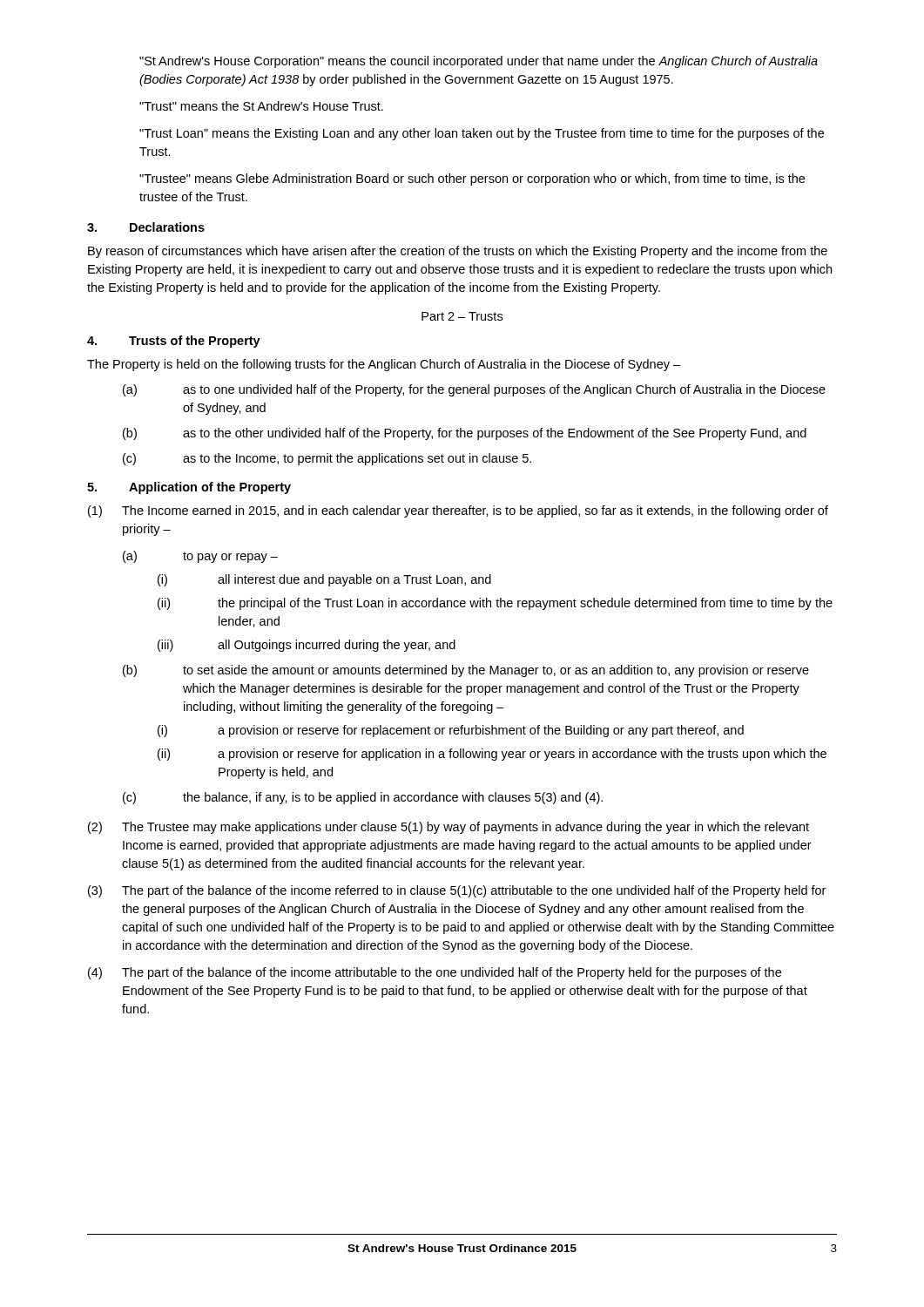Click the passage that begins "(b) as to the"

point(462,434)
